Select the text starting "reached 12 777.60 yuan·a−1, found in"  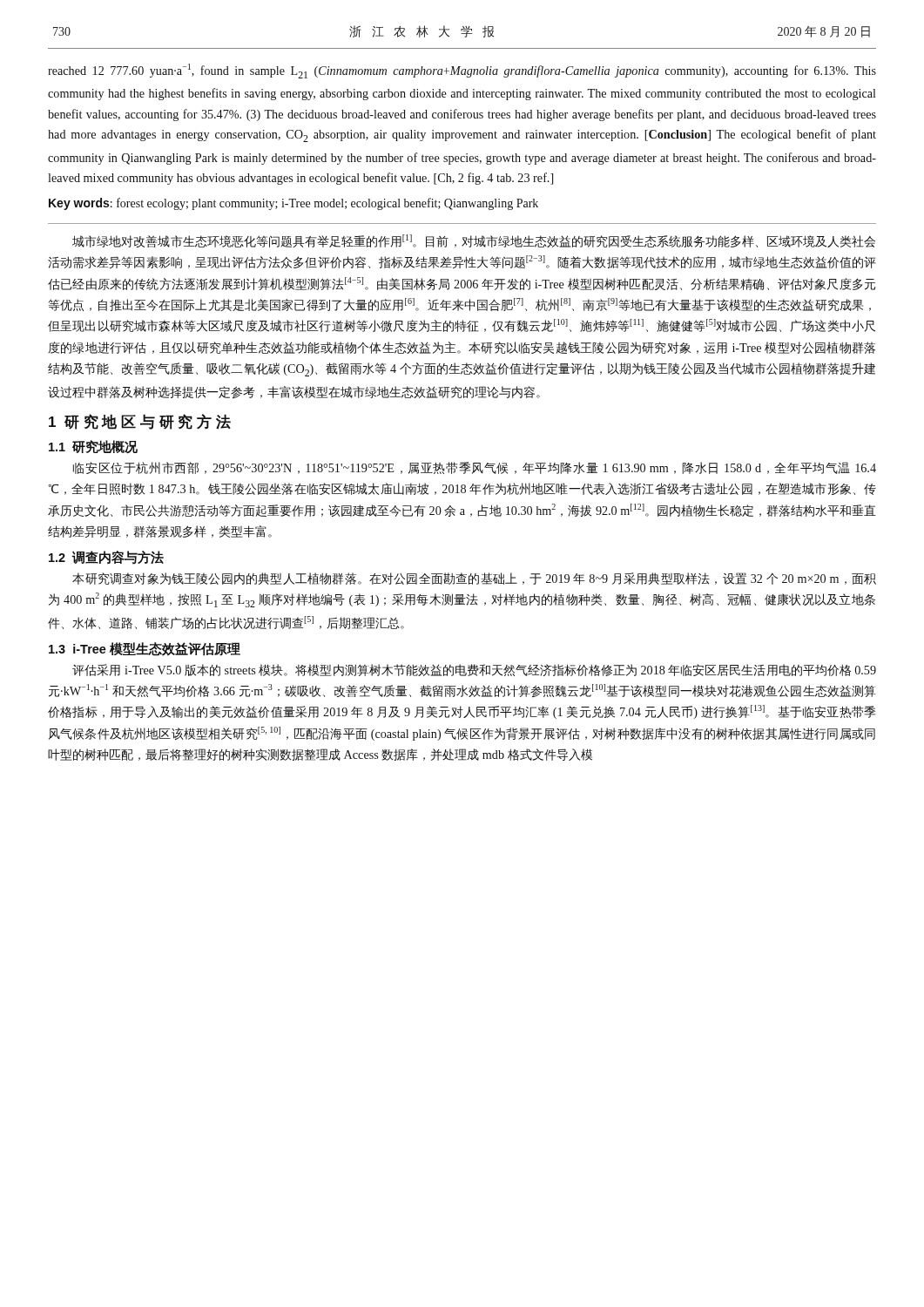coord(462,123)
